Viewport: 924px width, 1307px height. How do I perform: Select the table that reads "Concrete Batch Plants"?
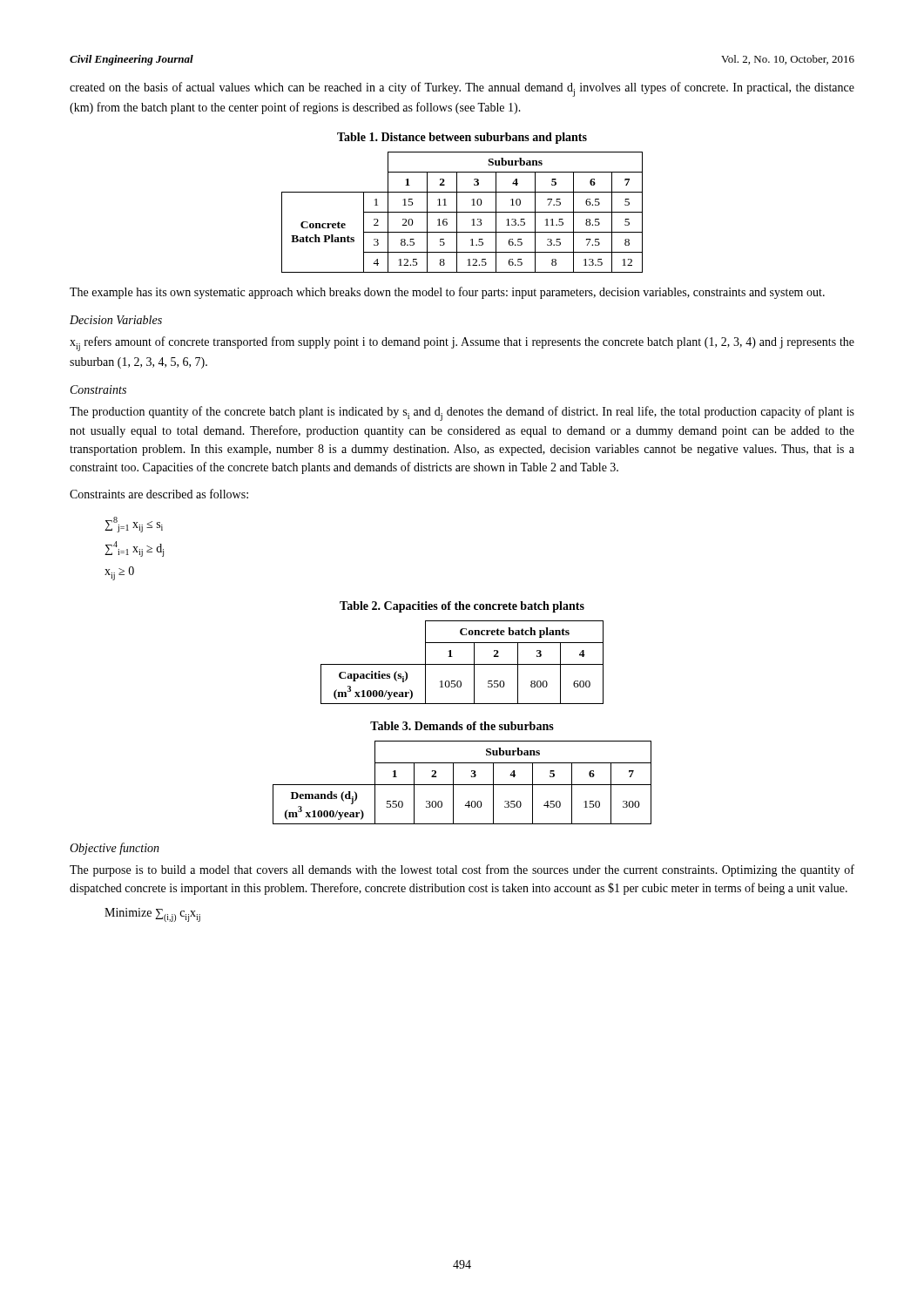[x=462, y=212]
